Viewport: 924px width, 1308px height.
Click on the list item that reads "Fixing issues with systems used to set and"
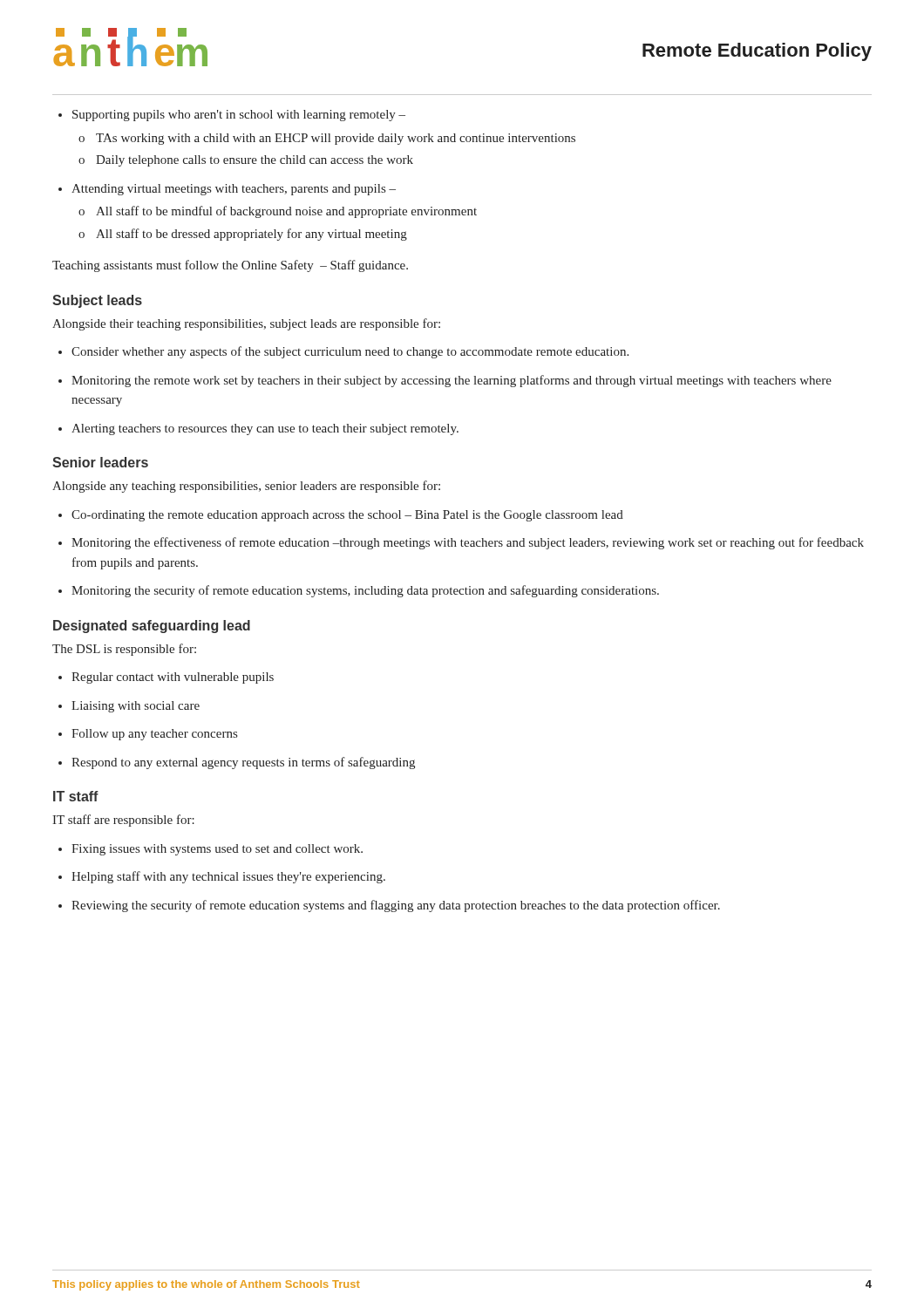click(x=218, y=848)
